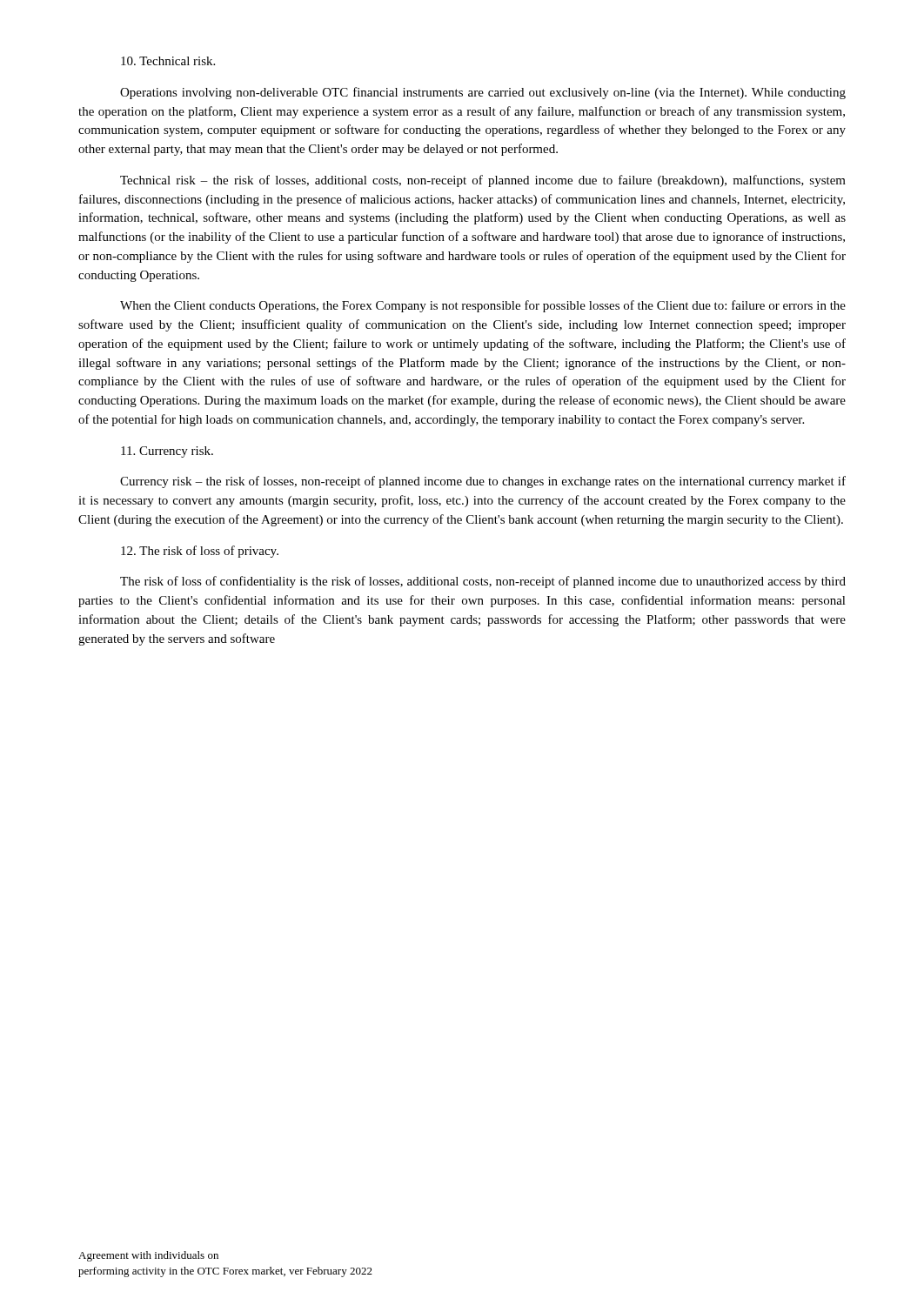Click on the text block with the text "The risk of"
924x1305 pixels.
pyautogui.click(x=462, y=610)
